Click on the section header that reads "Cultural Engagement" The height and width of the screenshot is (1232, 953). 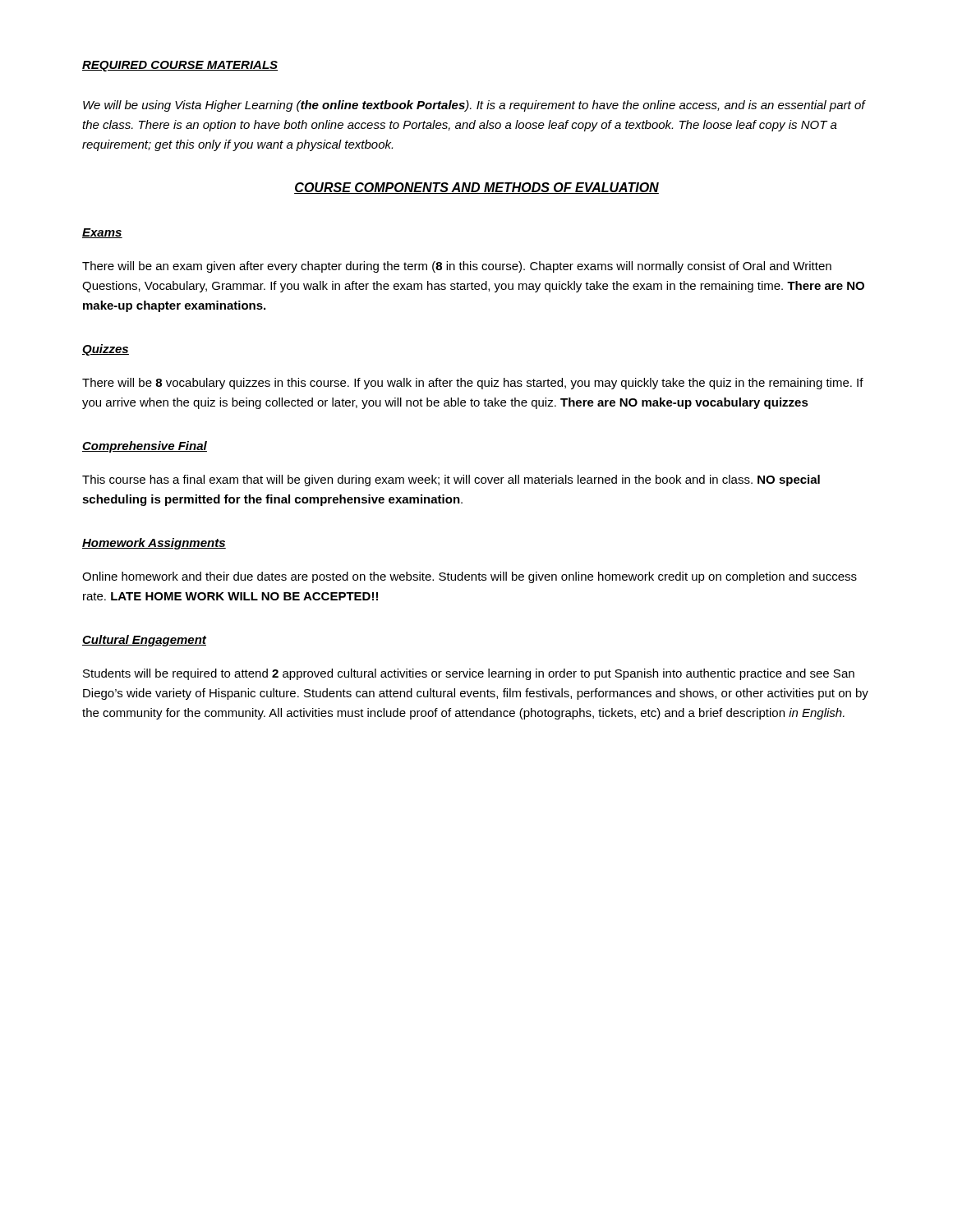click(x=144, y=639)
